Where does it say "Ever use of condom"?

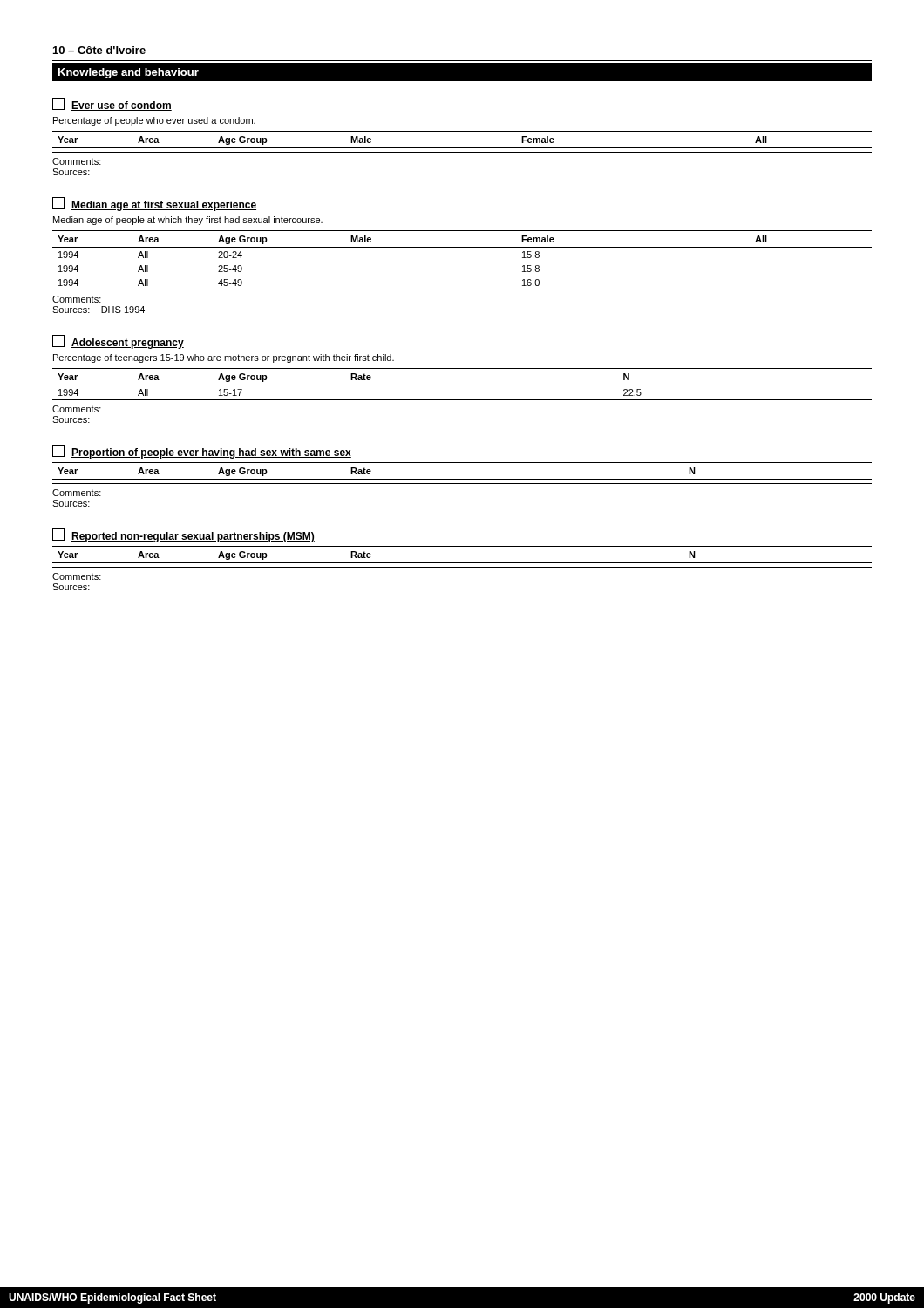pyautogui.click(x=122, y=105)
